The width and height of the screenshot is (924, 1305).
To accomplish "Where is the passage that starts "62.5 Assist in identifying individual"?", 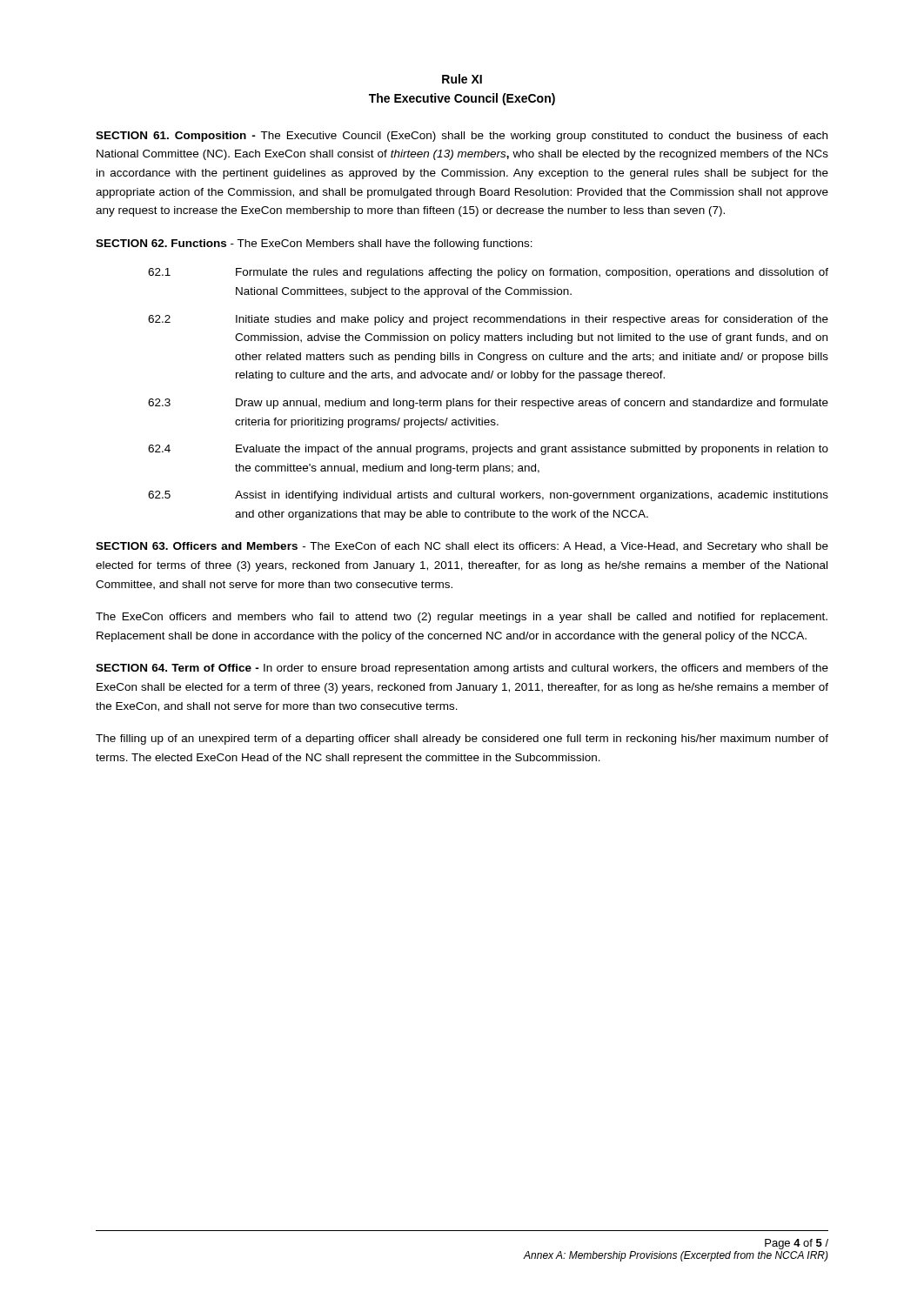I will [462, 505].
